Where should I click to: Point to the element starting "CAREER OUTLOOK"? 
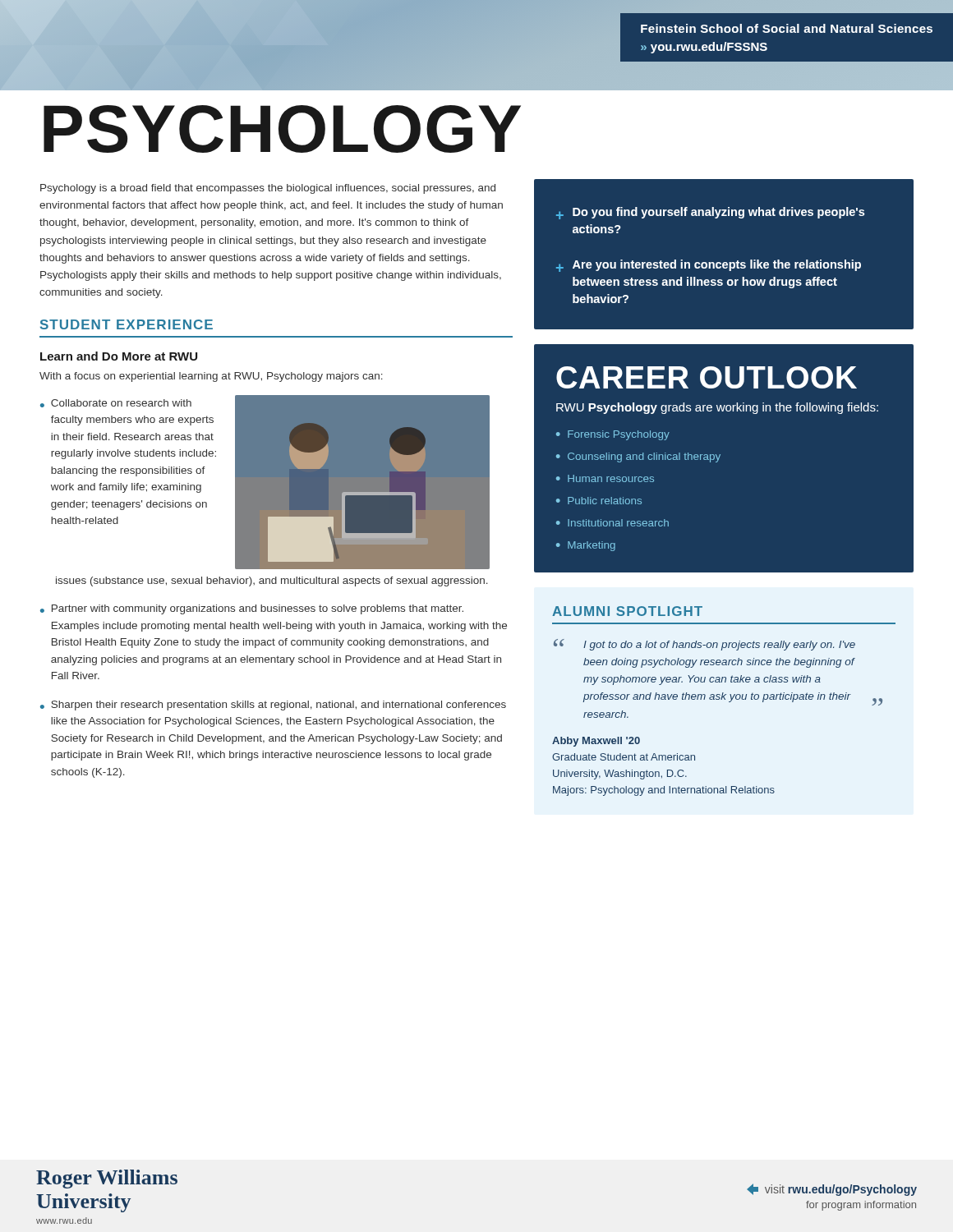(707, 378)
